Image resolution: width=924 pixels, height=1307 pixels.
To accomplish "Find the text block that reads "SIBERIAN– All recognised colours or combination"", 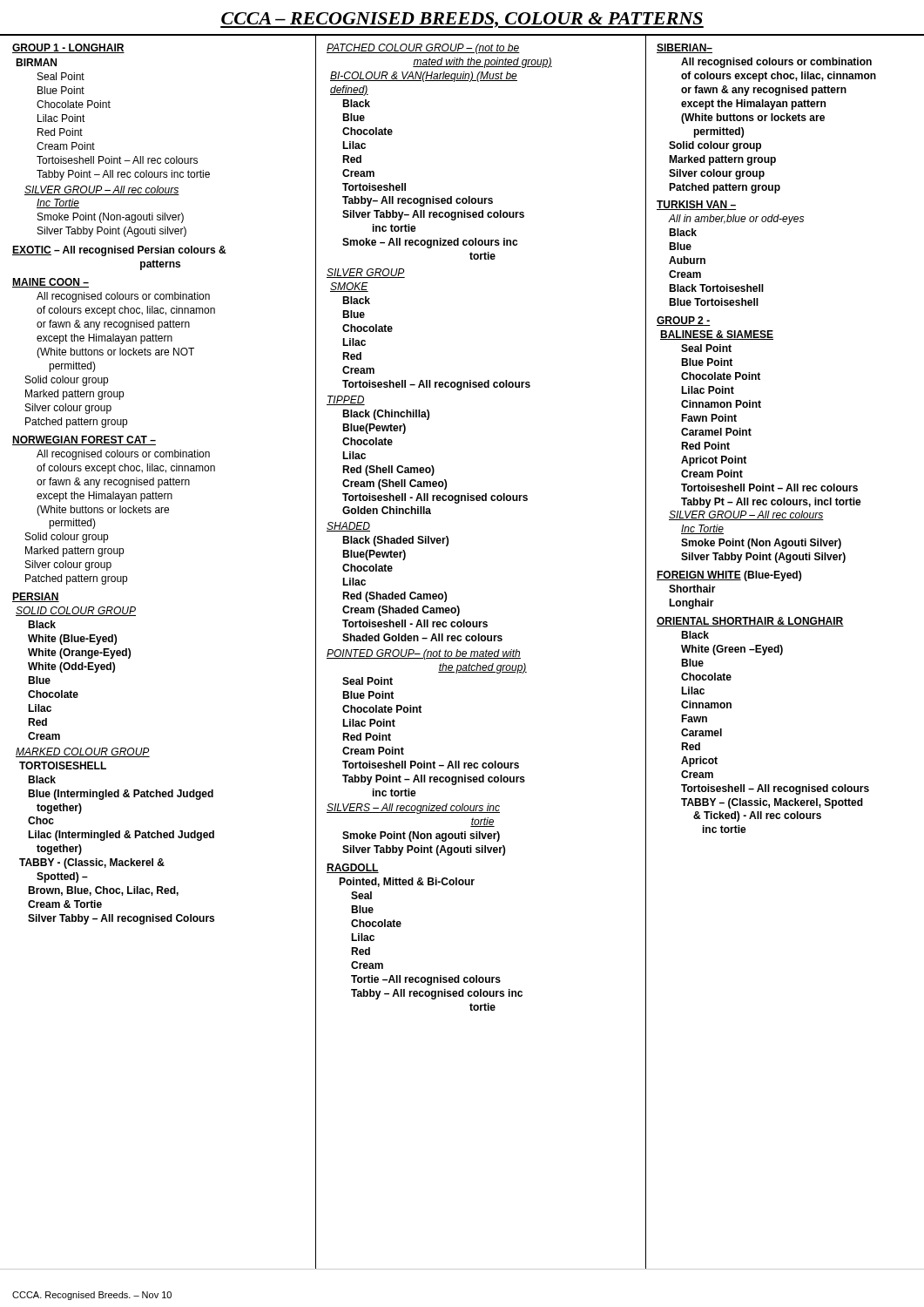I will click(685, 48).
